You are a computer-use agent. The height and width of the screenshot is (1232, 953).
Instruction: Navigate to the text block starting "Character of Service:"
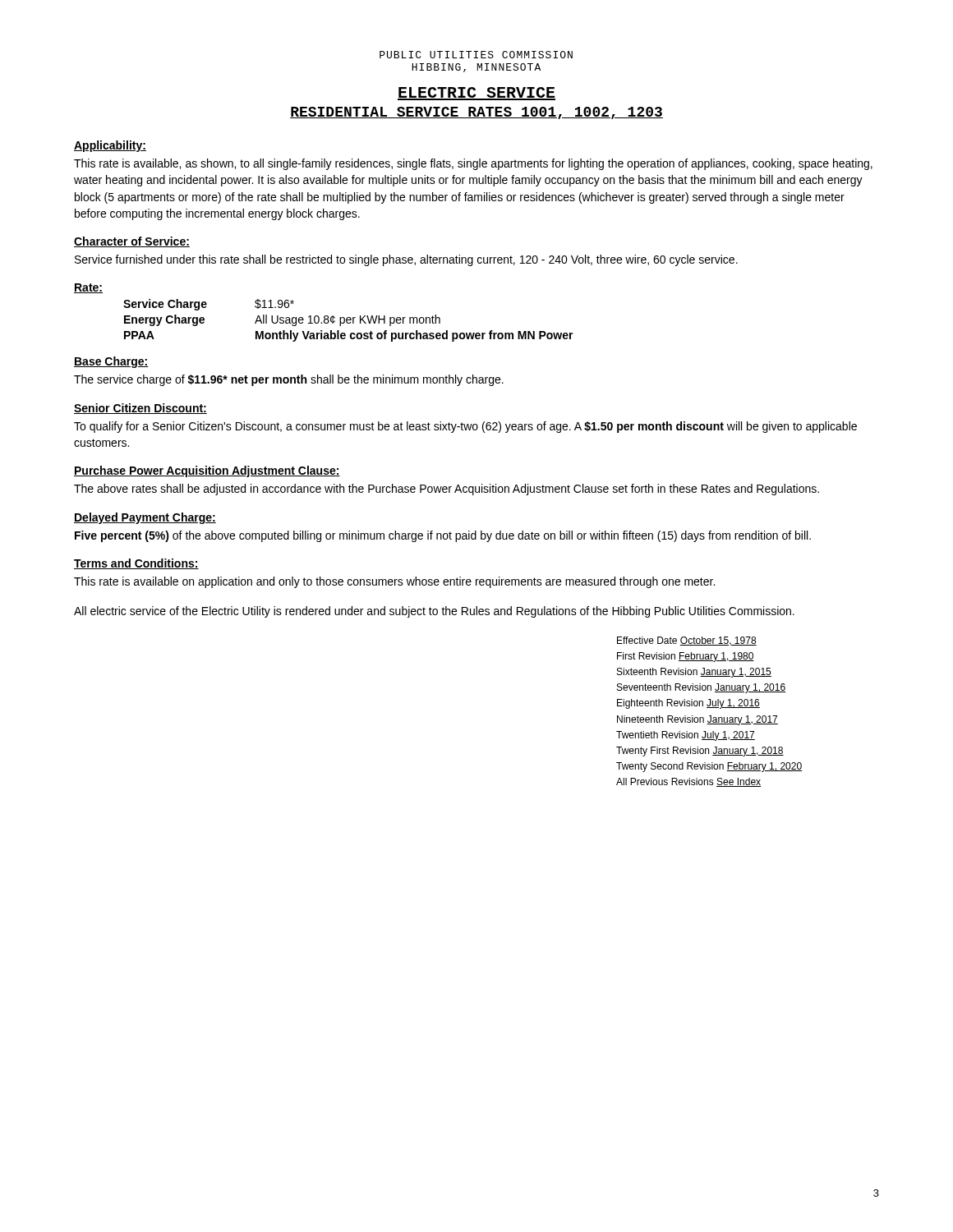(132, 242)
